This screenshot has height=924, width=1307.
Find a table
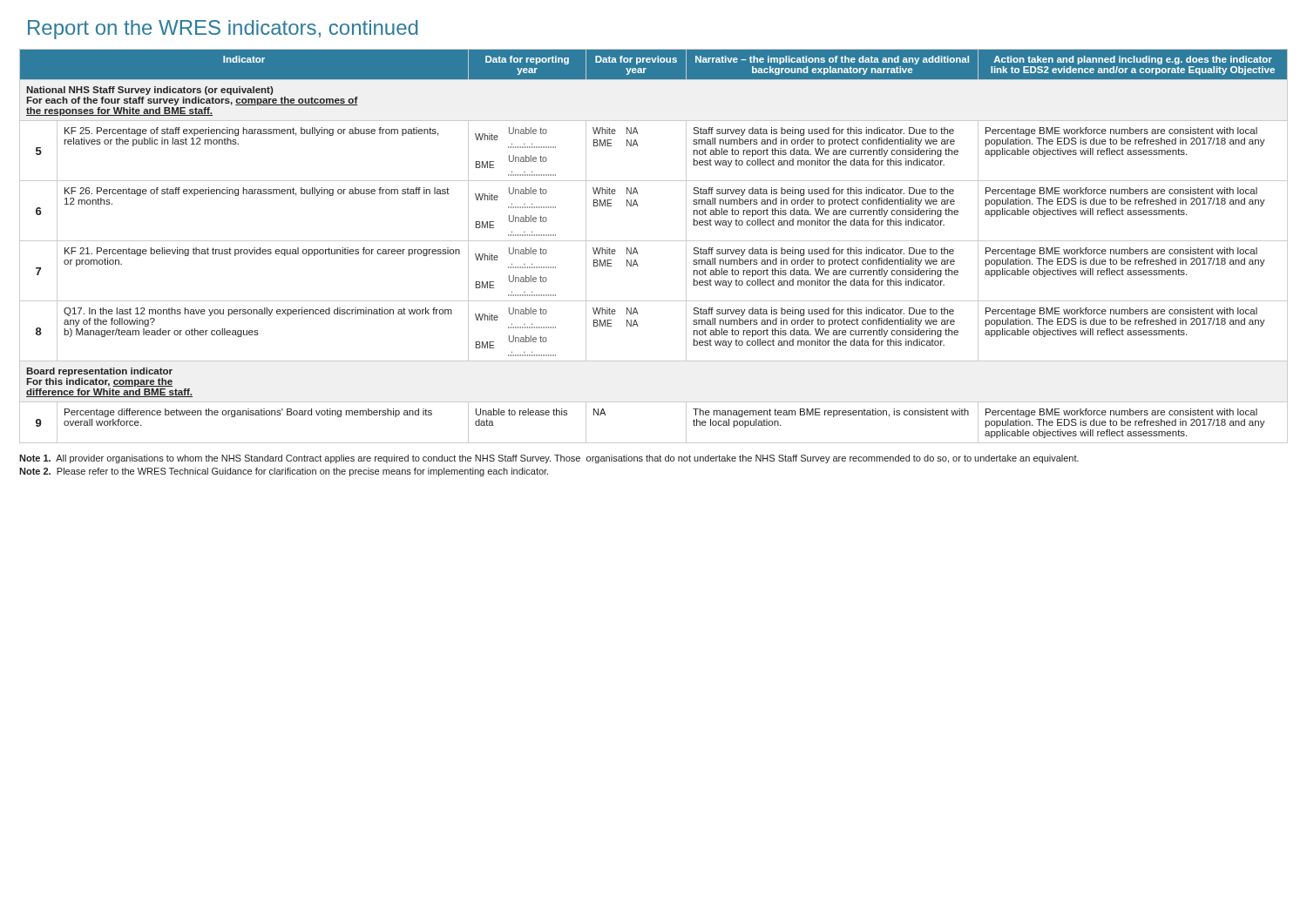tap(654, 246)
